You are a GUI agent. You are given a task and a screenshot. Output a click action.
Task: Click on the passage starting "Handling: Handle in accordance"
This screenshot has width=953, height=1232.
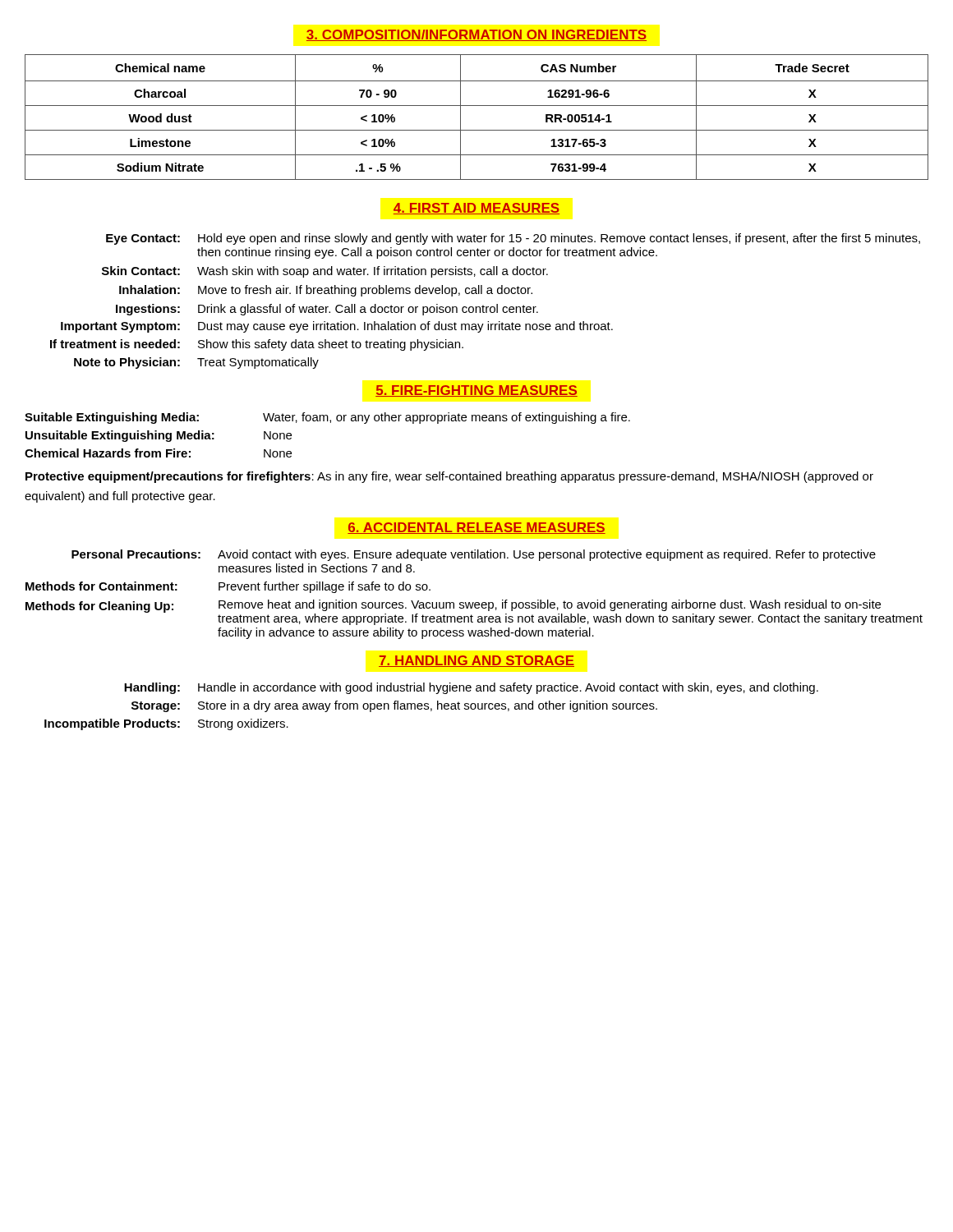click(476, 687)
